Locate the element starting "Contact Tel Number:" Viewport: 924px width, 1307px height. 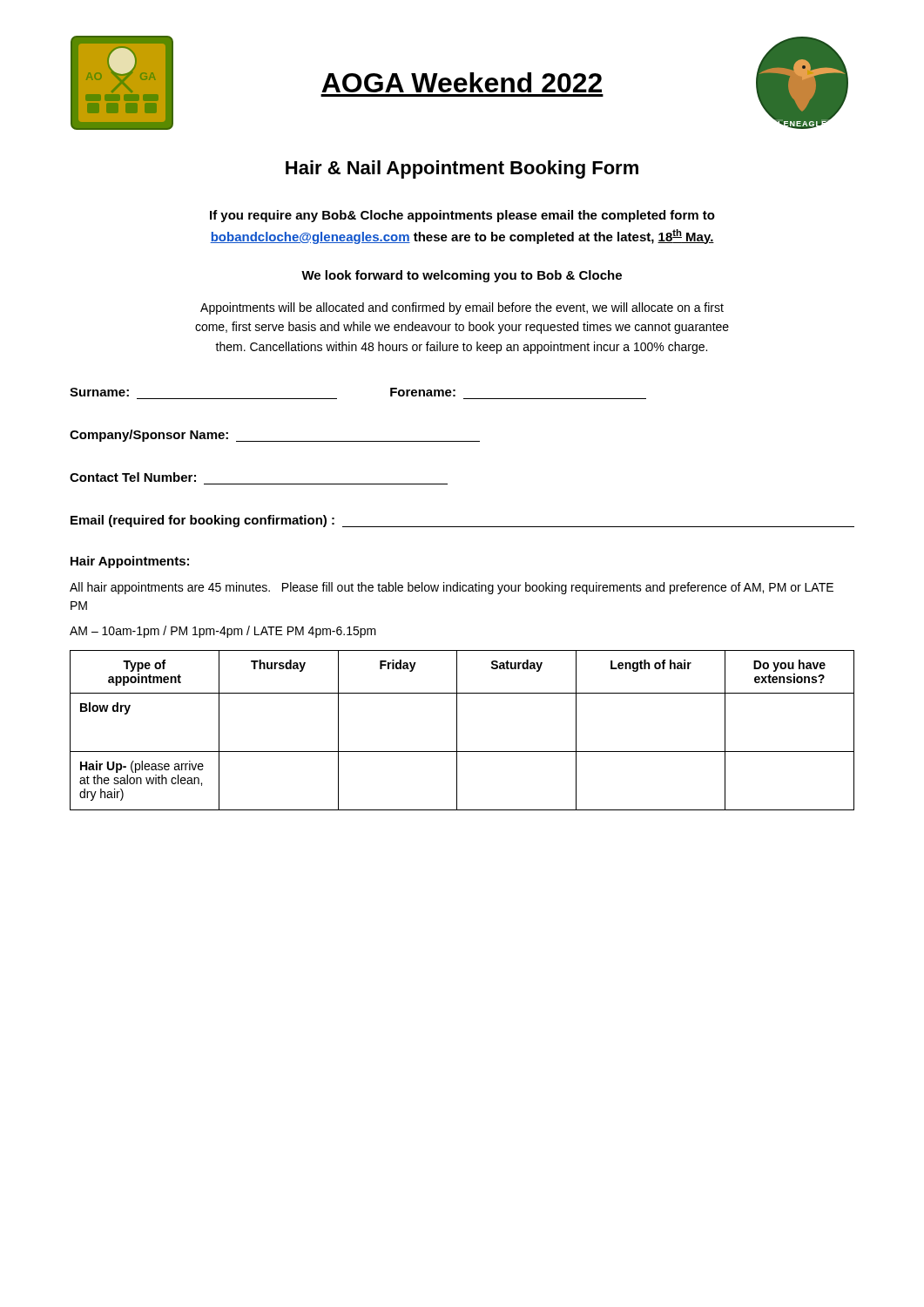[259, 476]
